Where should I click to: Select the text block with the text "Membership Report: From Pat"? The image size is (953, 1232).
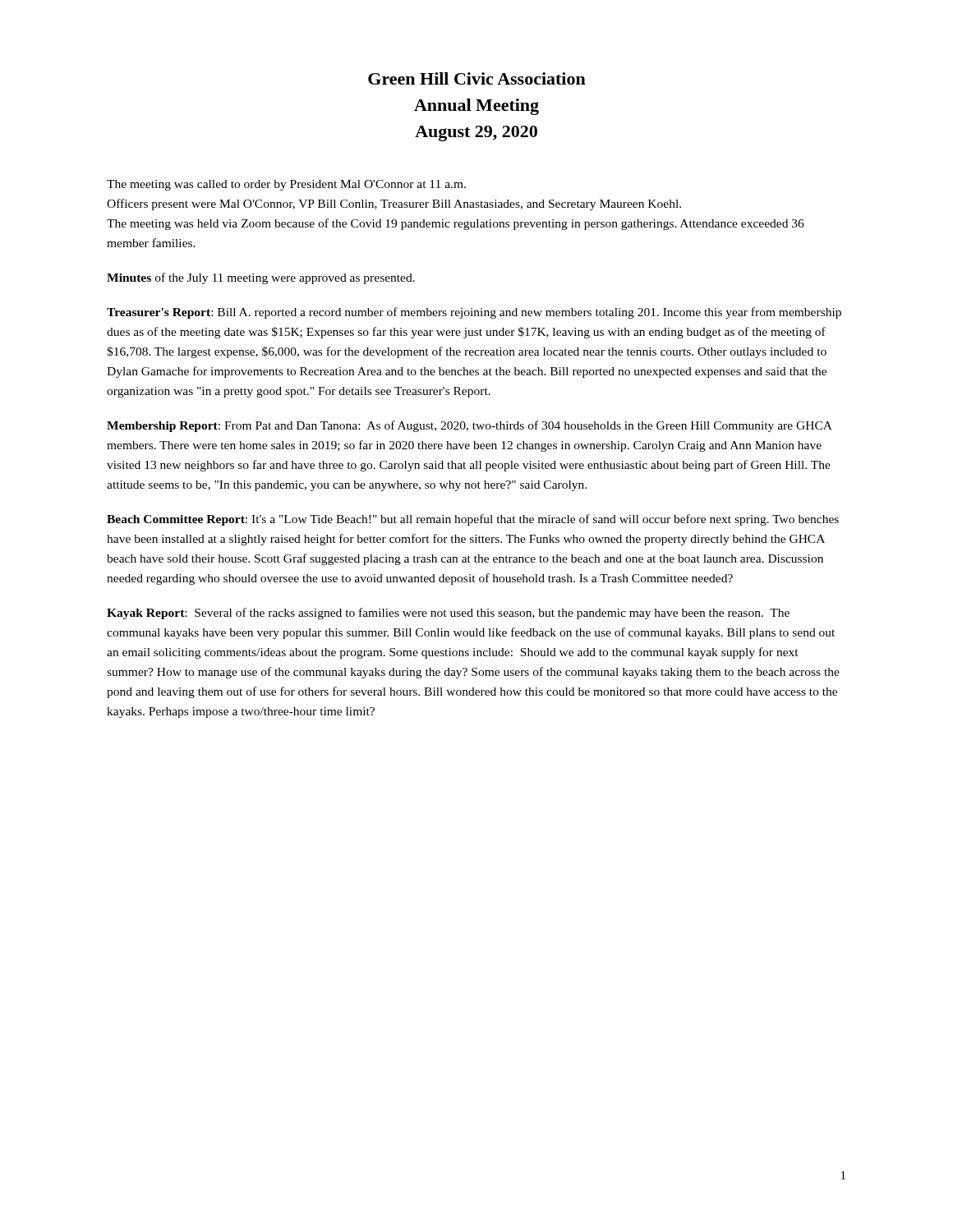coord(469,454)
